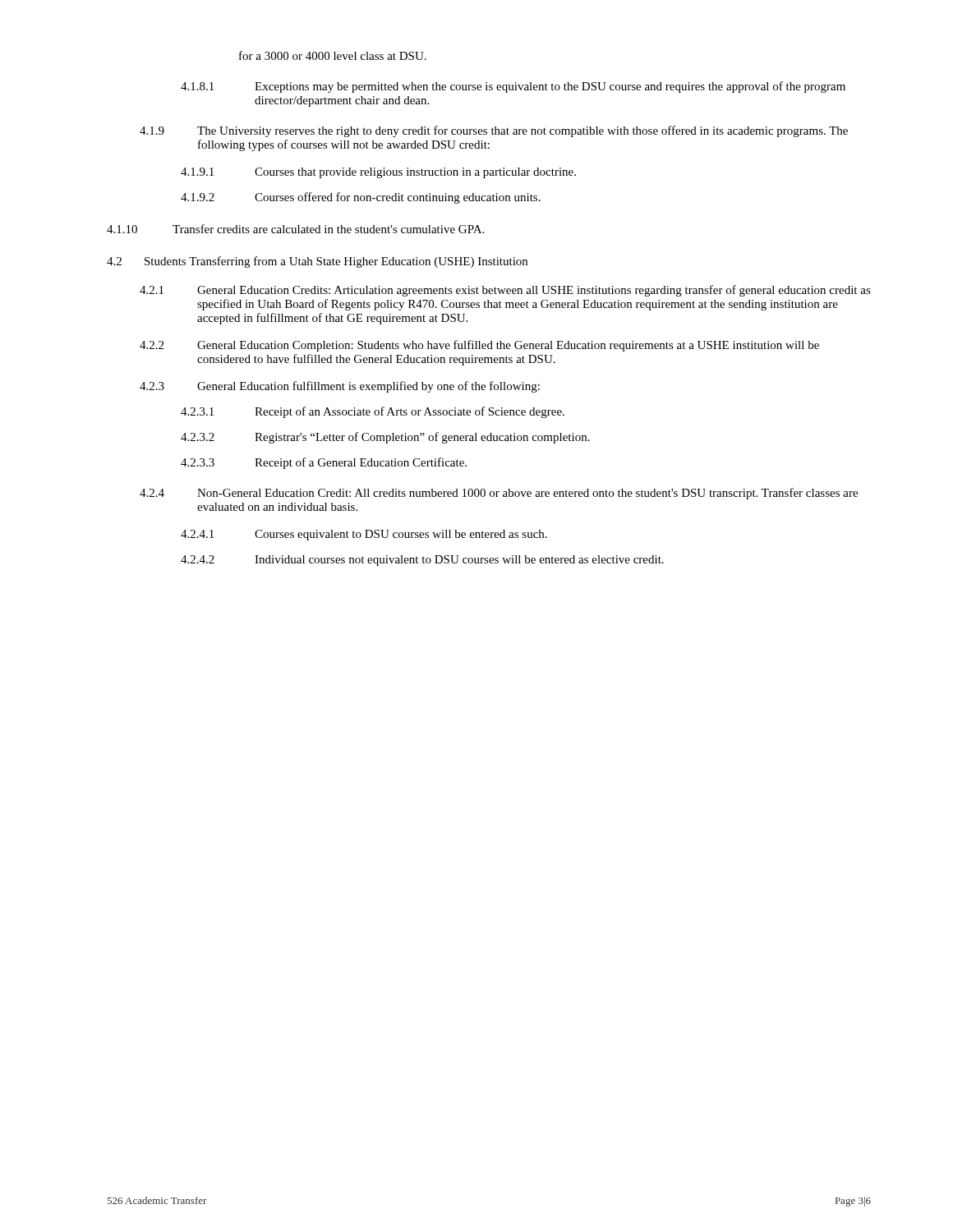953x1232 pixels.
Task: Locate the passage starting "4.2.4 Non-General Education Credit: All credits"
Action: (x=505, y=500)
